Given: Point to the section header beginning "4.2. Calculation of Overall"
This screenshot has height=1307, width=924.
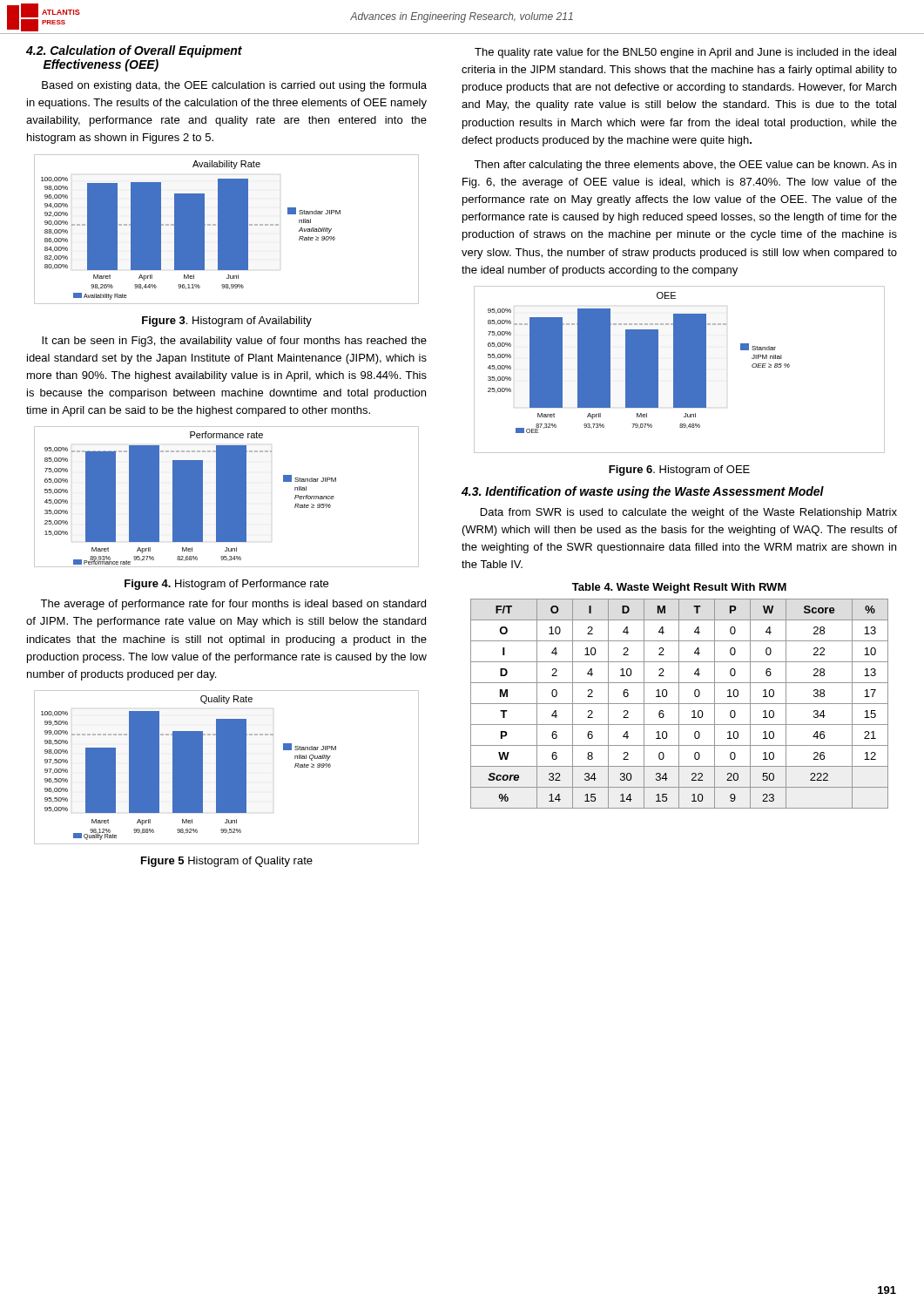Looking at the screenshot, I should click(134, 58).
